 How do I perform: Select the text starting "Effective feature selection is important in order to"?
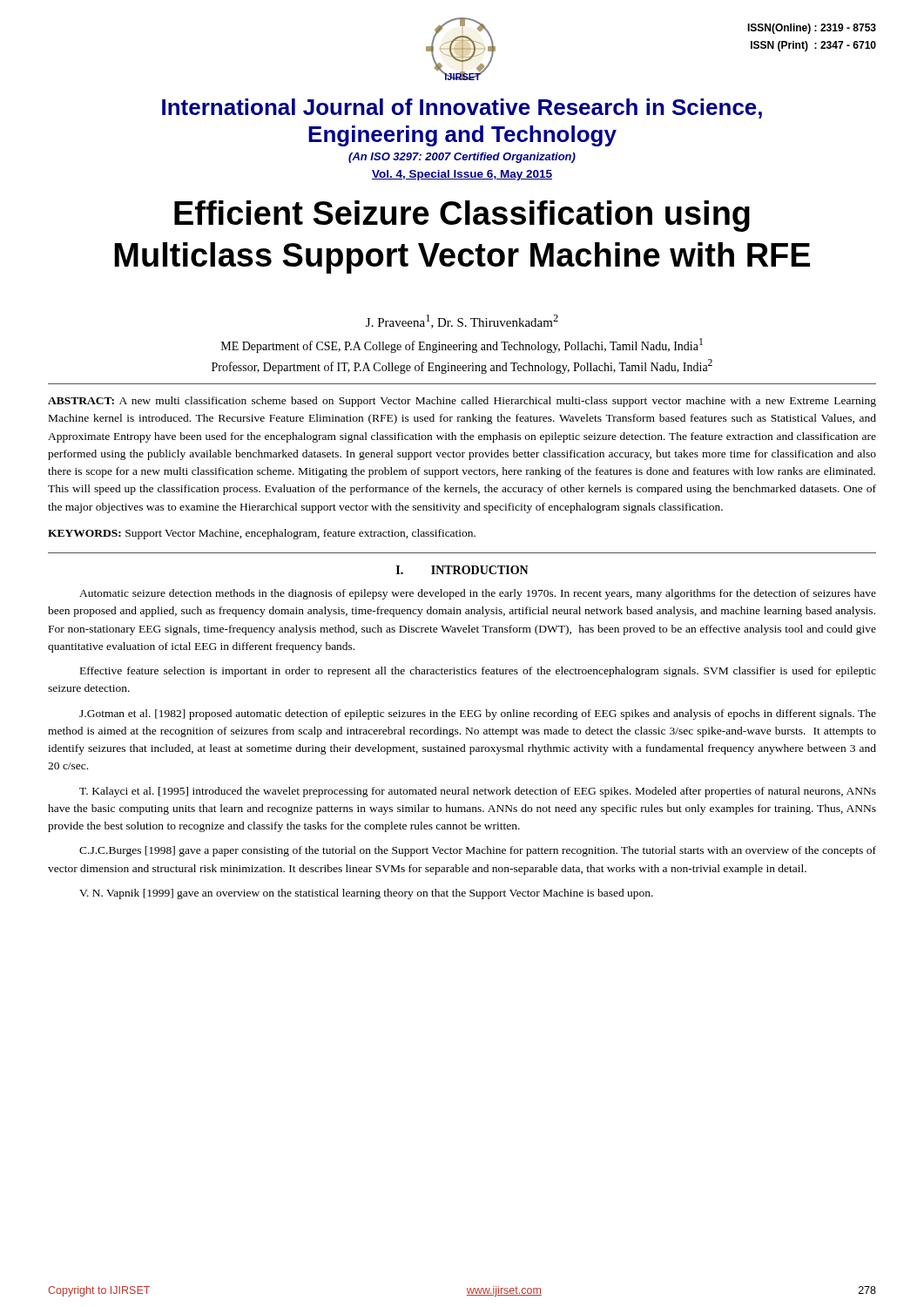click(x=462, y=679)
